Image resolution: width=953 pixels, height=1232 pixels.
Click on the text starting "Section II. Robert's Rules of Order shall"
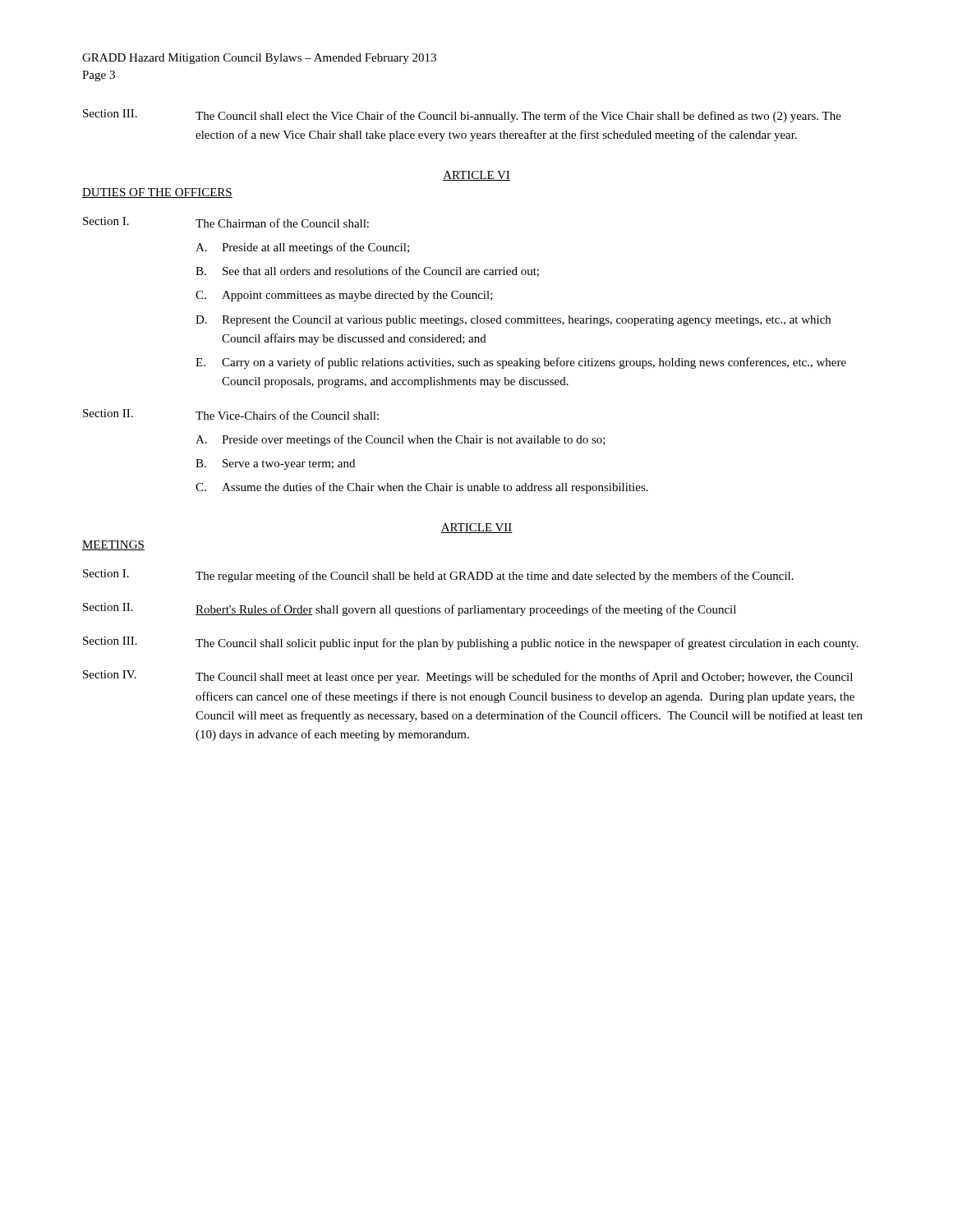point(476,610)
